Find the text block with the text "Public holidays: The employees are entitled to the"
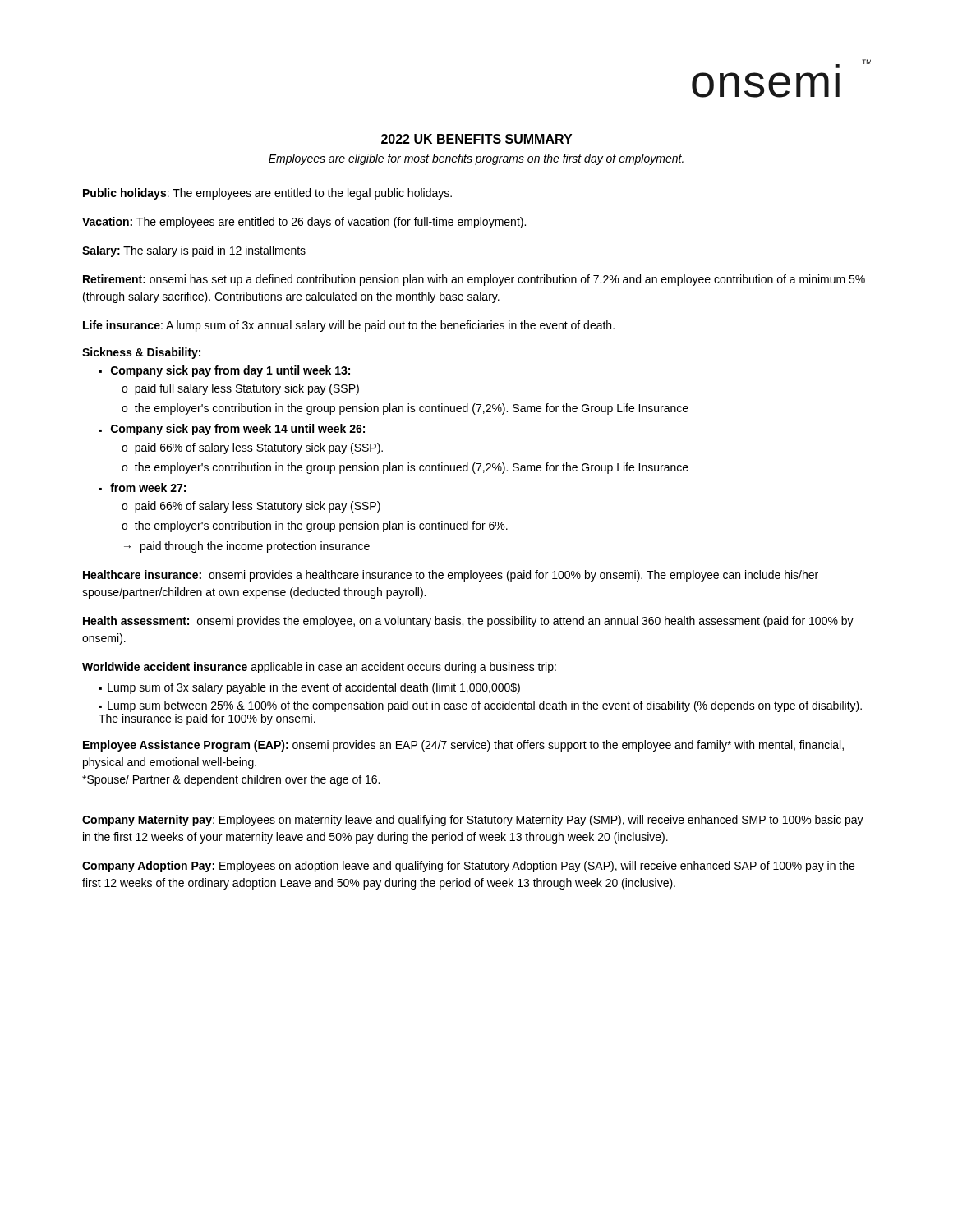The image size is (953, 1232). click(x=267, y=193)
